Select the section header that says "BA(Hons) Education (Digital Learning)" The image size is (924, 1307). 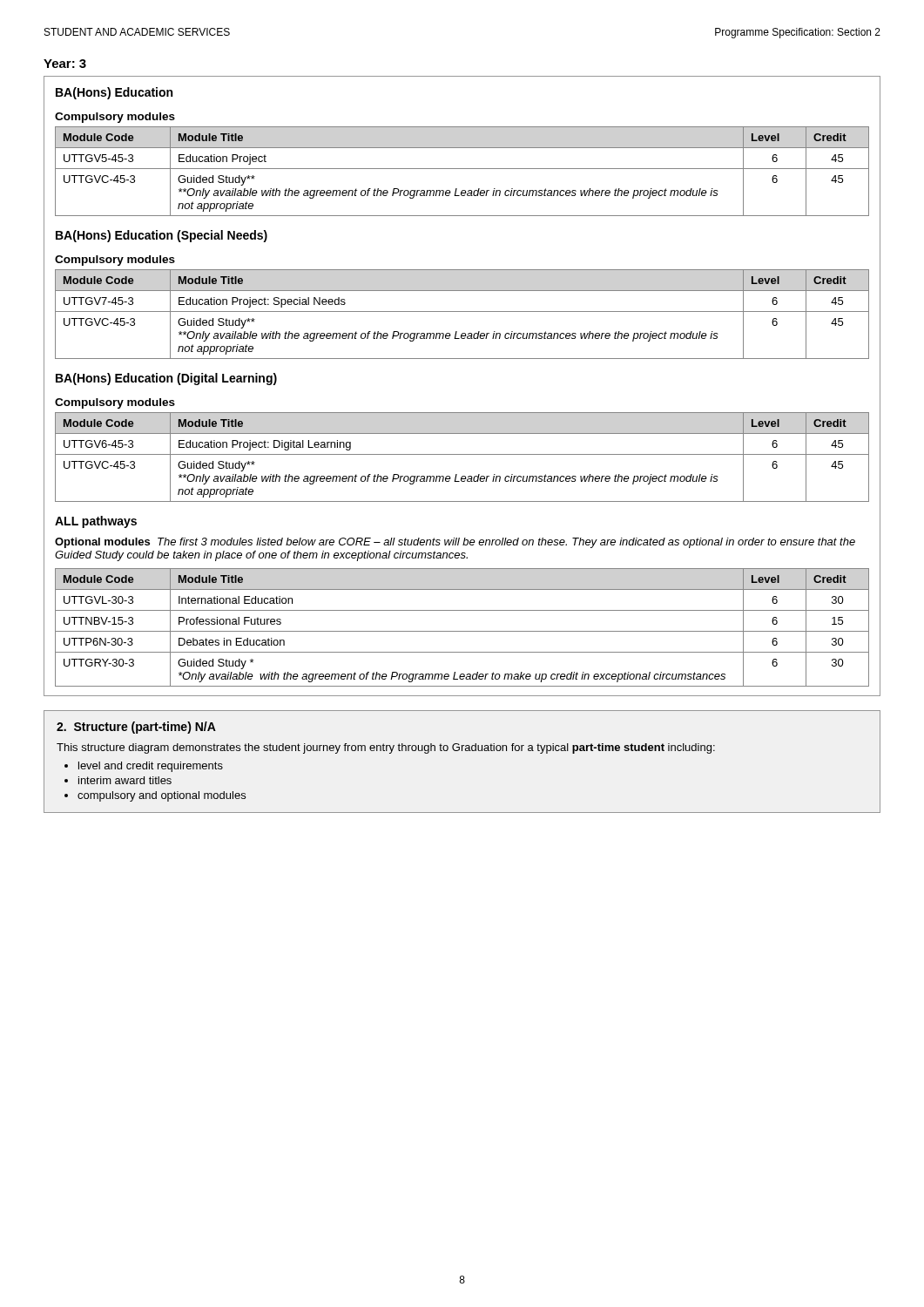166,378
